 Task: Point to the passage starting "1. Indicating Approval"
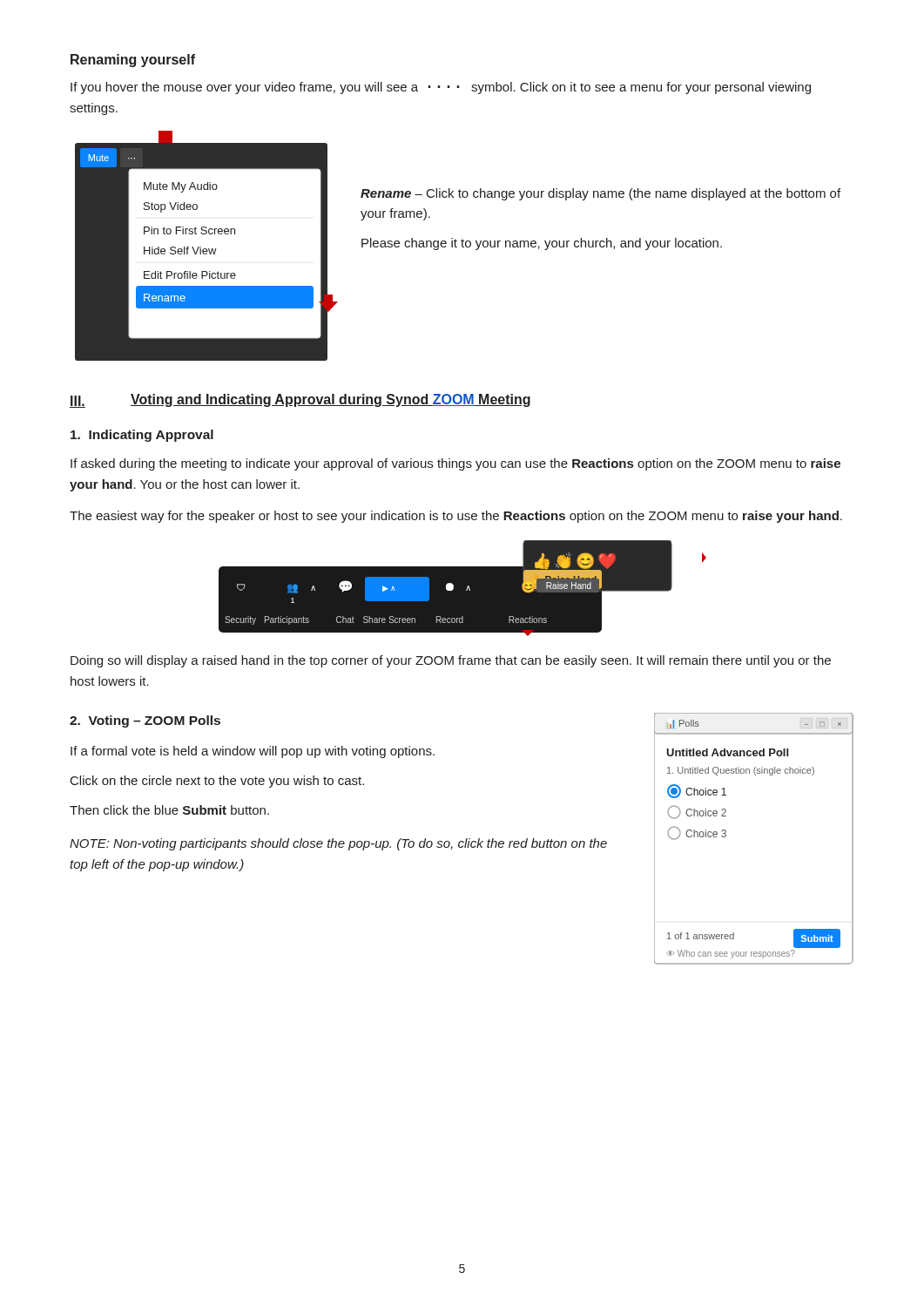[x=142, y=434]
